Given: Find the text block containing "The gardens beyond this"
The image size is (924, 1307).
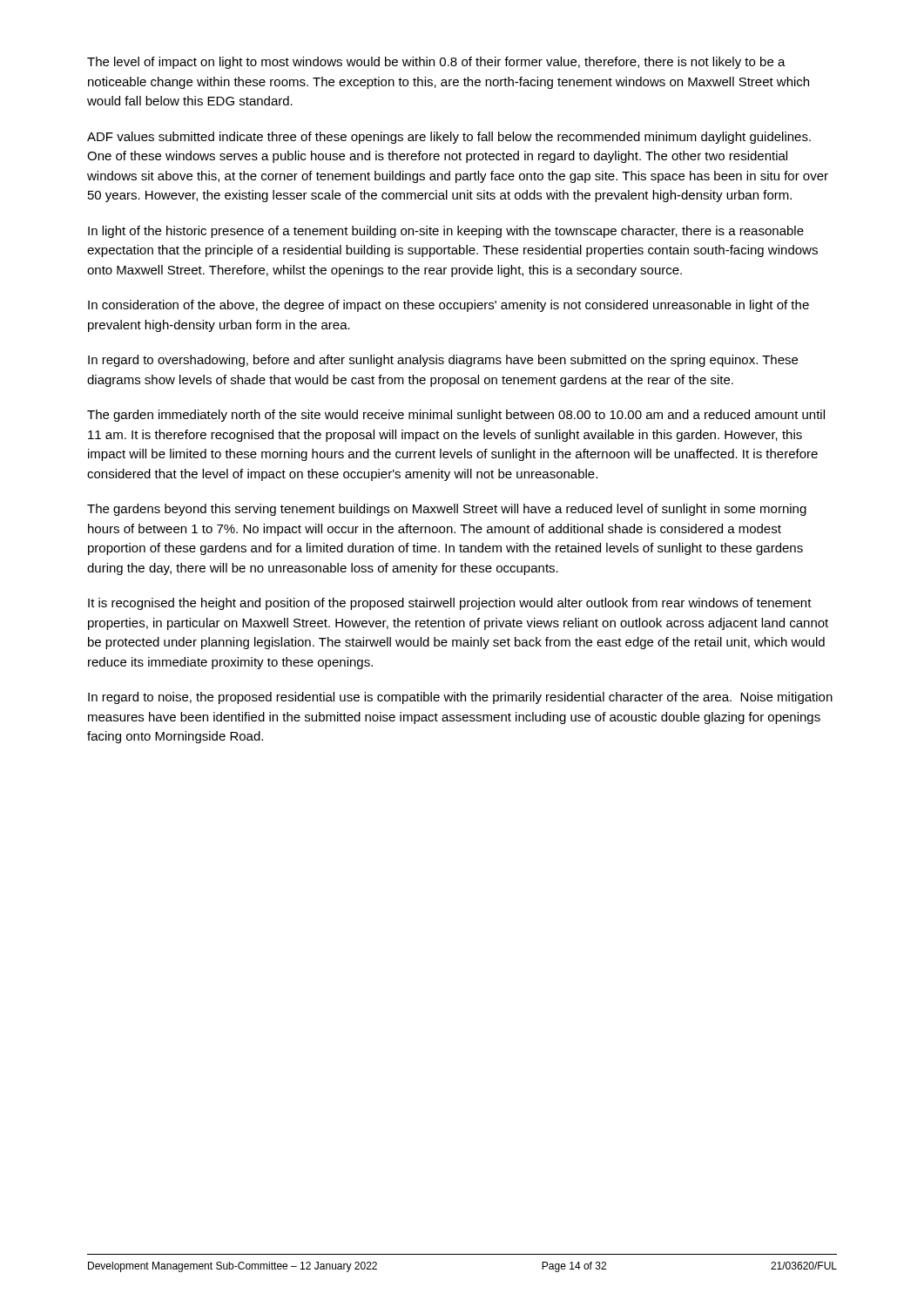Looking at the screenshot, I should click(447, 538).
